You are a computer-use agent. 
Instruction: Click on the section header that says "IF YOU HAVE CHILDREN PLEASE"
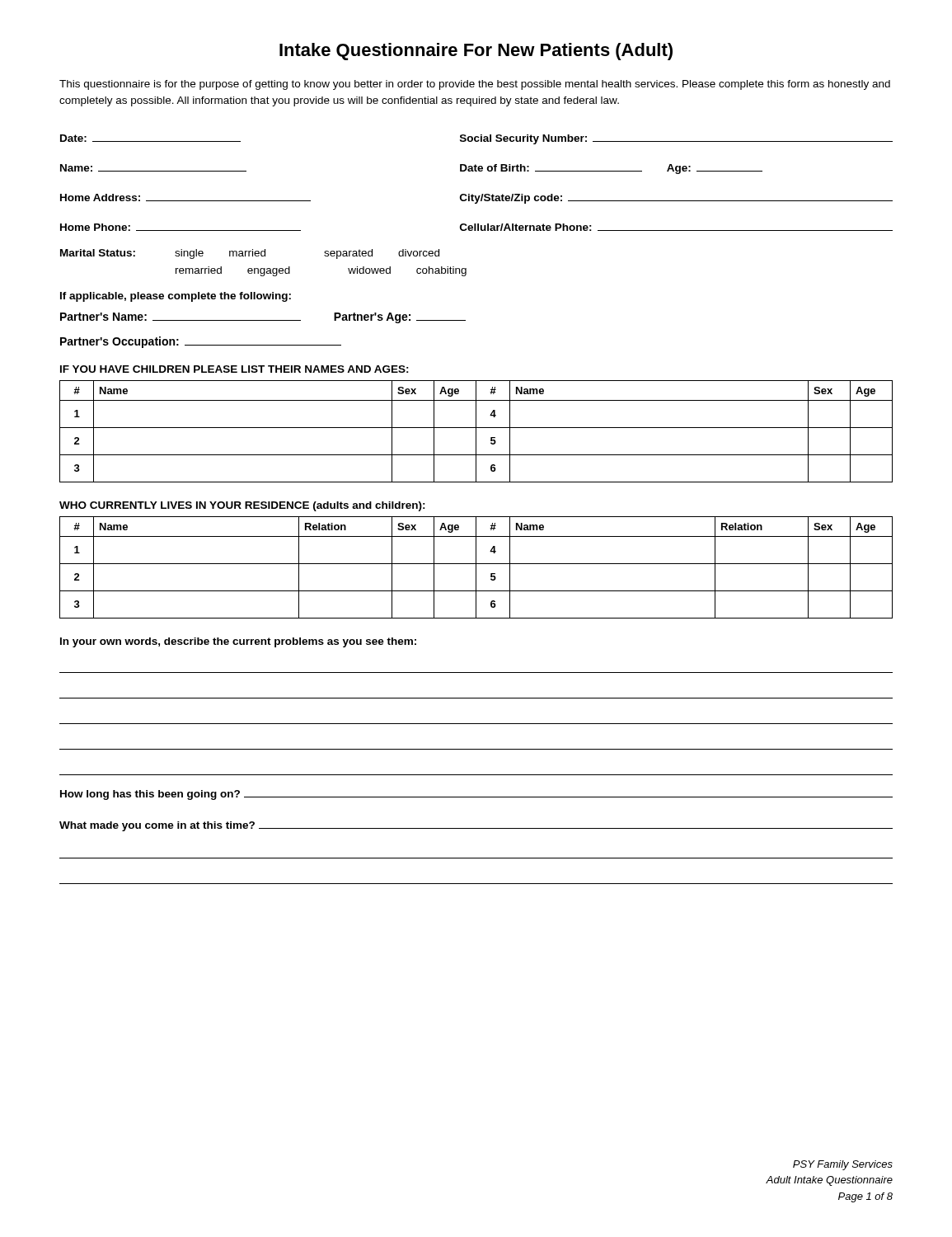234,369
